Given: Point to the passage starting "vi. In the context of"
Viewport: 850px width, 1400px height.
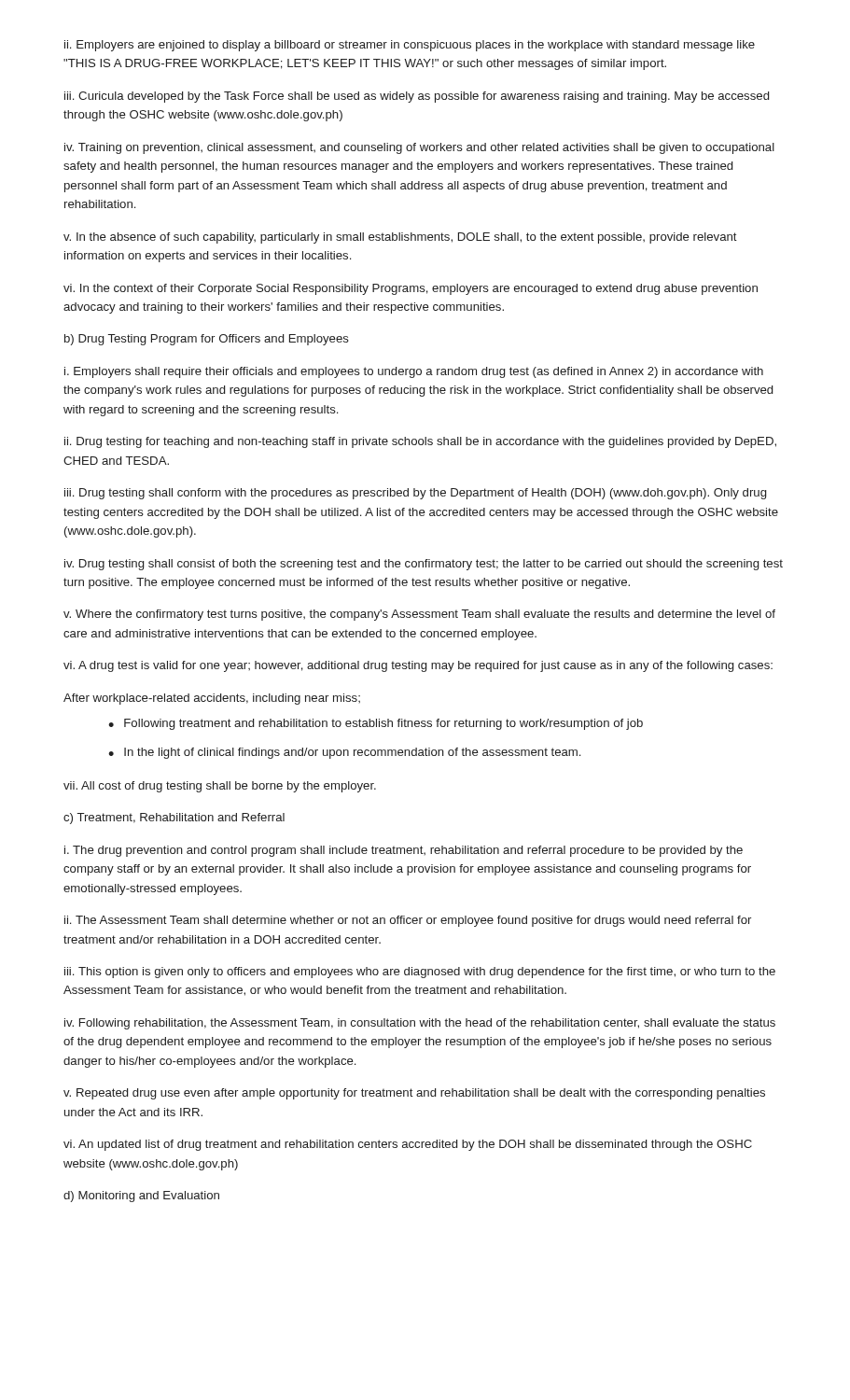Looking at the screenshot, I should click(411, 297).
